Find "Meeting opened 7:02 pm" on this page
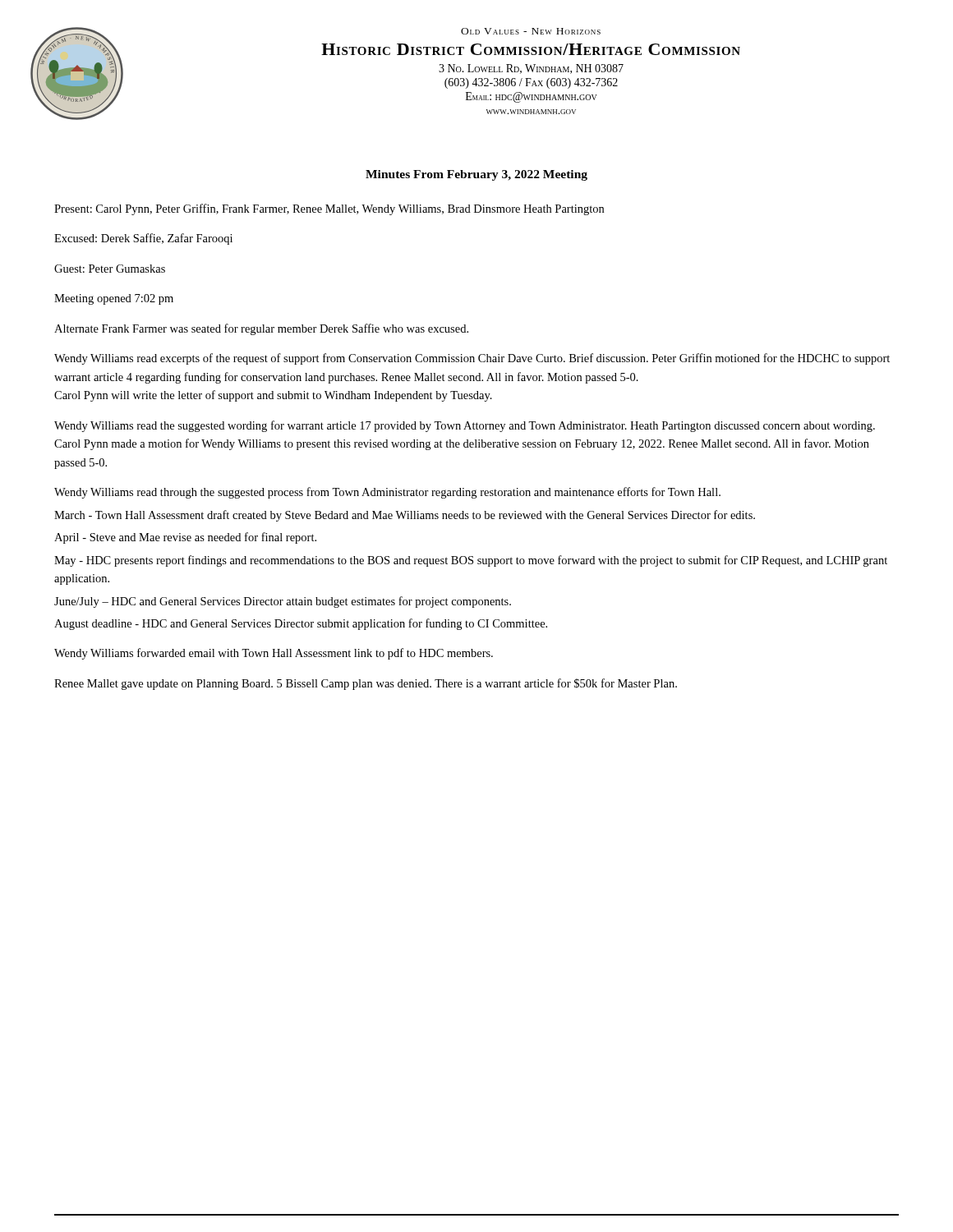 click(x=114, y=298)
